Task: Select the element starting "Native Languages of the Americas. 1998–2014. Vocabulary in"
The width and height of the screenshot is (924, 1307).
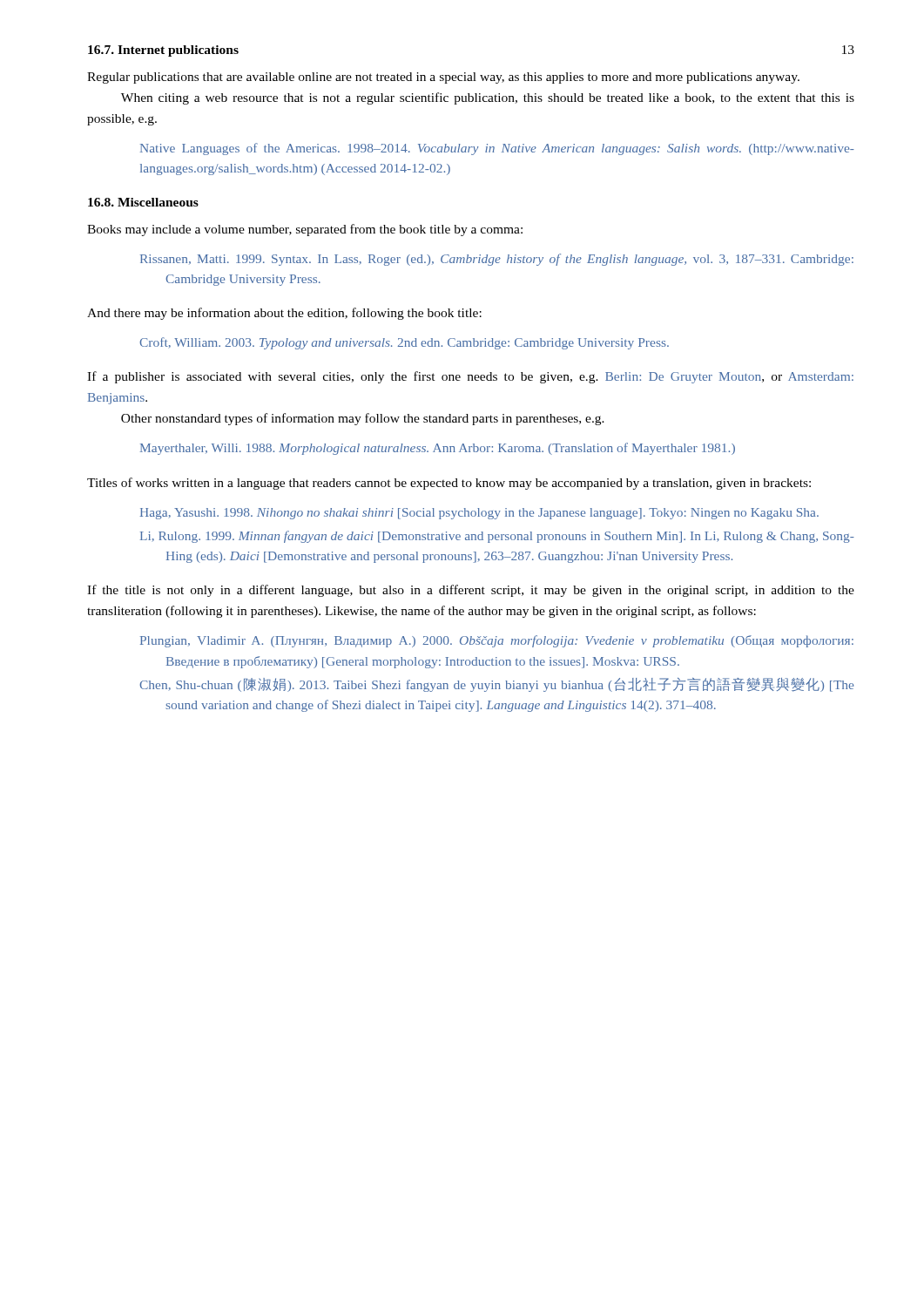Action: point(497,158)
